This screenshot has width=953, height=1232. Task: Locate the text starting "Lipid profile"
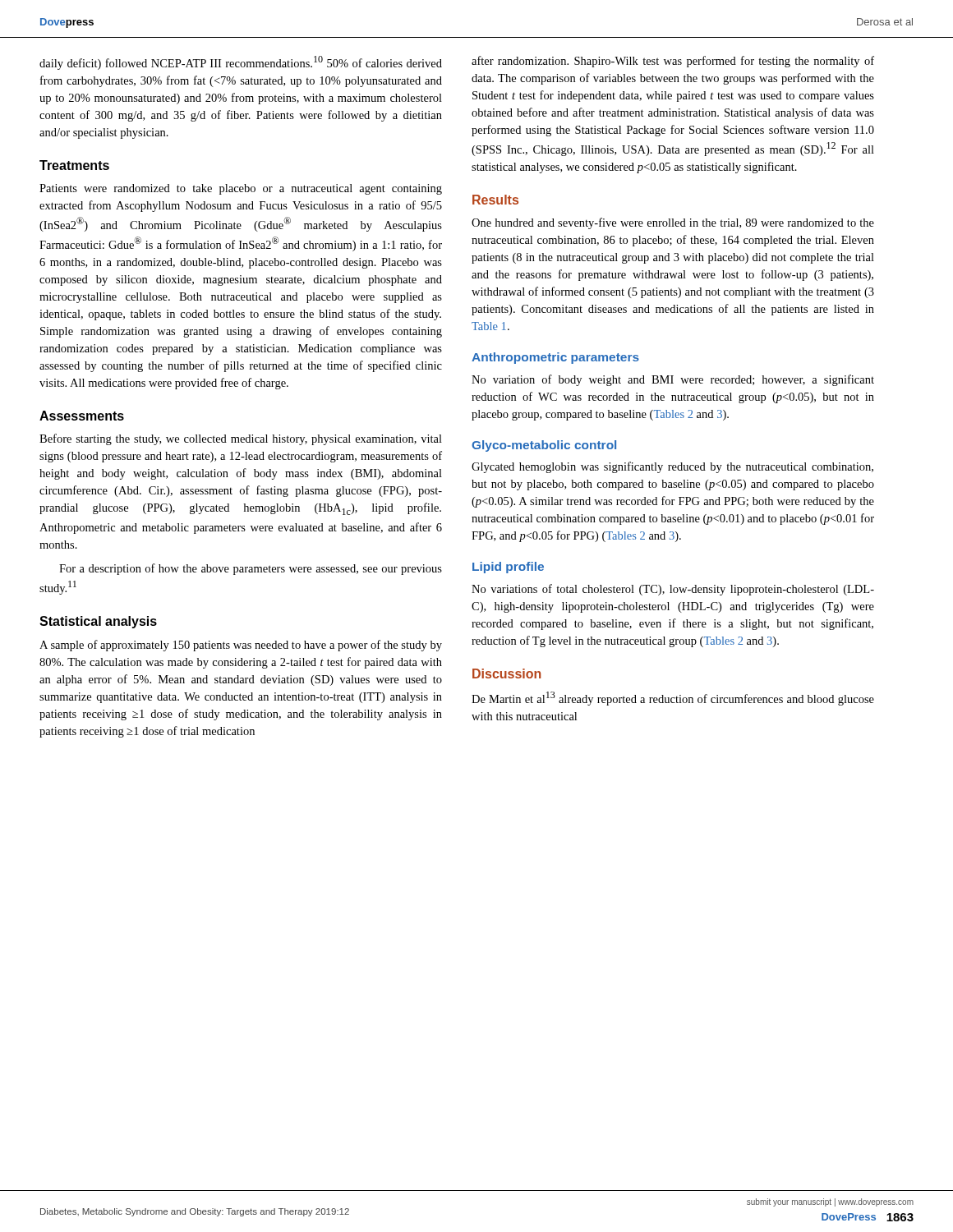click(x=508, y=568)
